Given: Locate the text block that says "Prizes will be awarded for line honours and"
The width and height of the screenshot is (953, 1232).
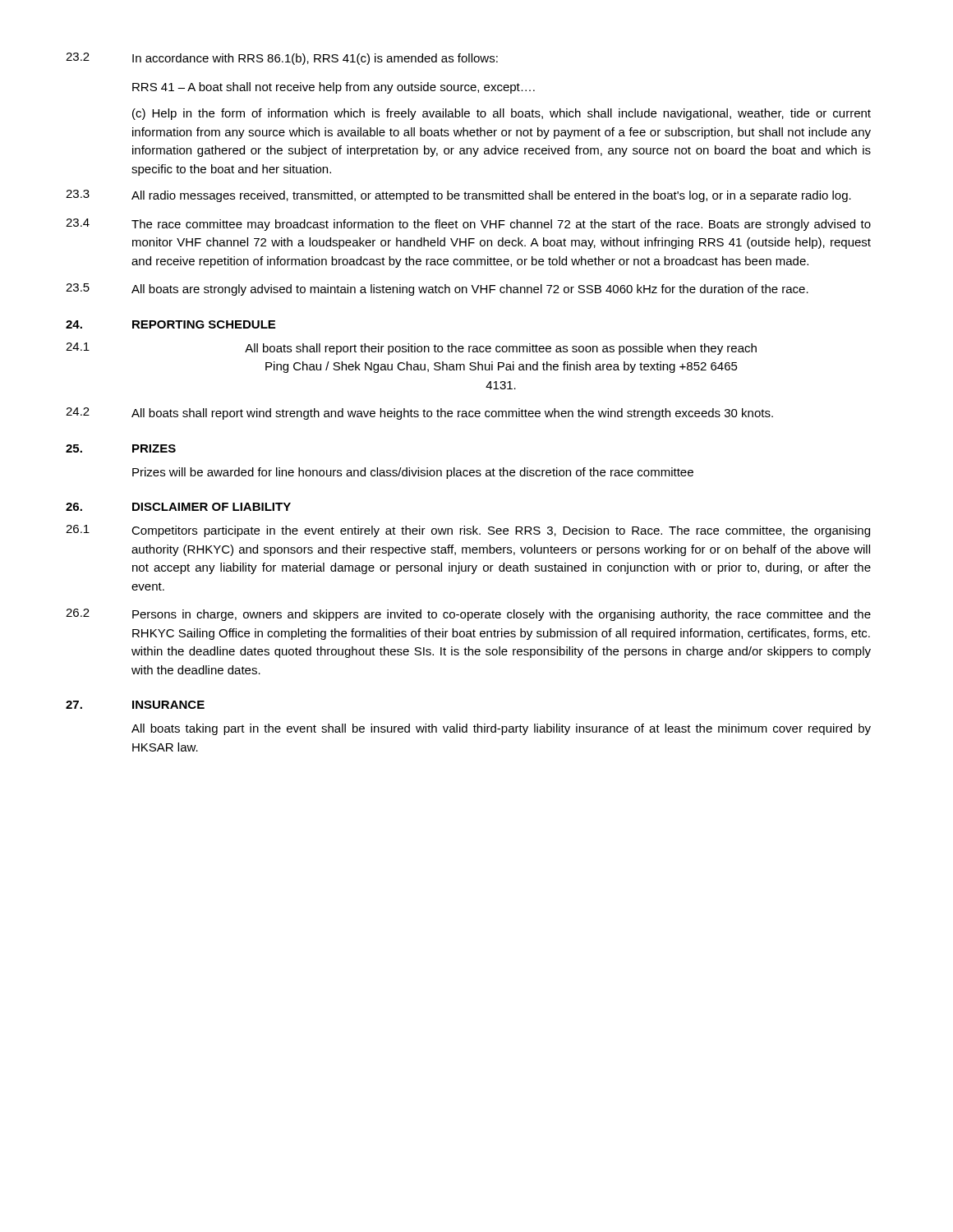Looking at the screenshot, I should [x=413, y=471].
